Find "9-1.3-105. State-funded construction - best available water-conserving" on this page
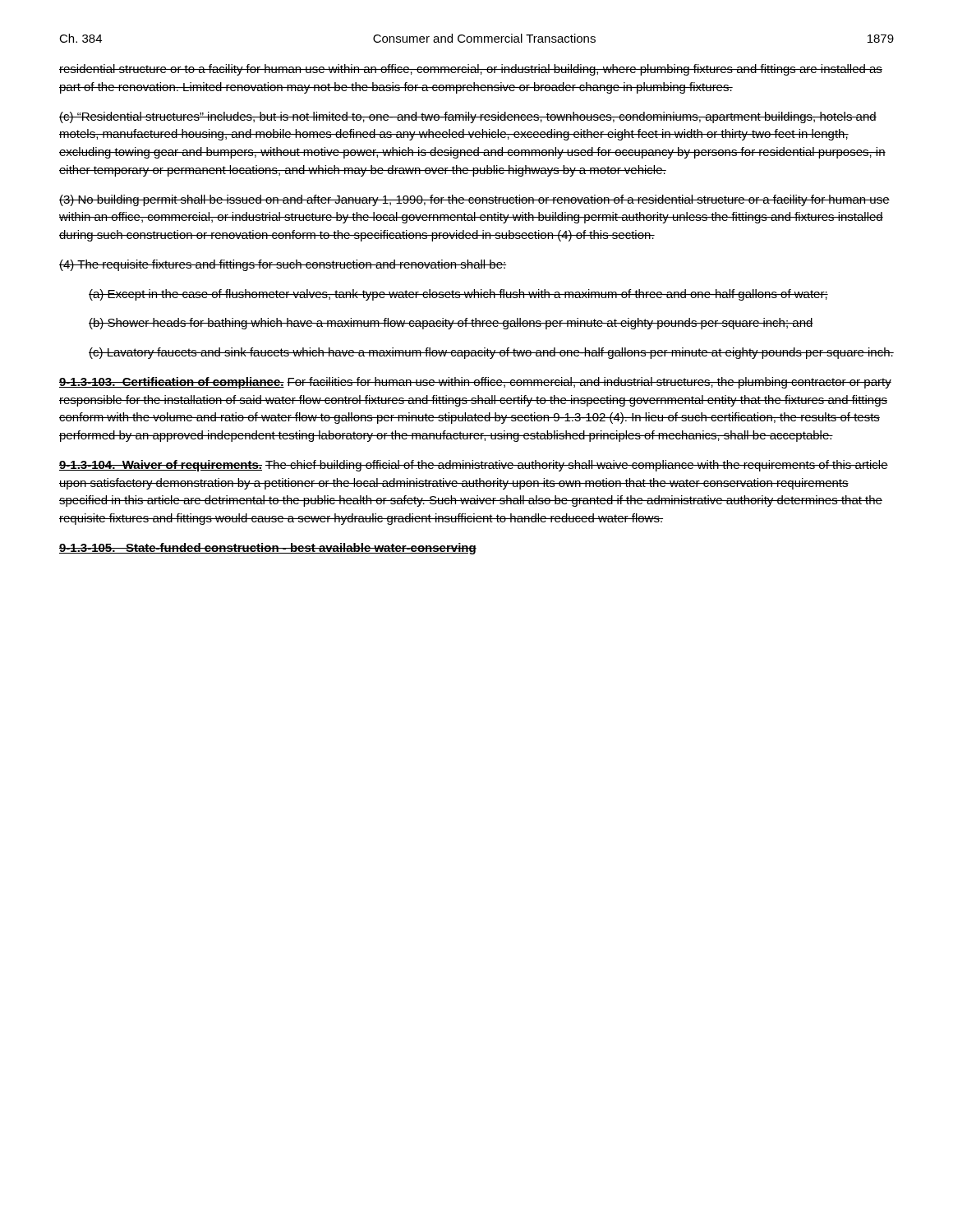The image size is (953, 1232). click(268, 547)
